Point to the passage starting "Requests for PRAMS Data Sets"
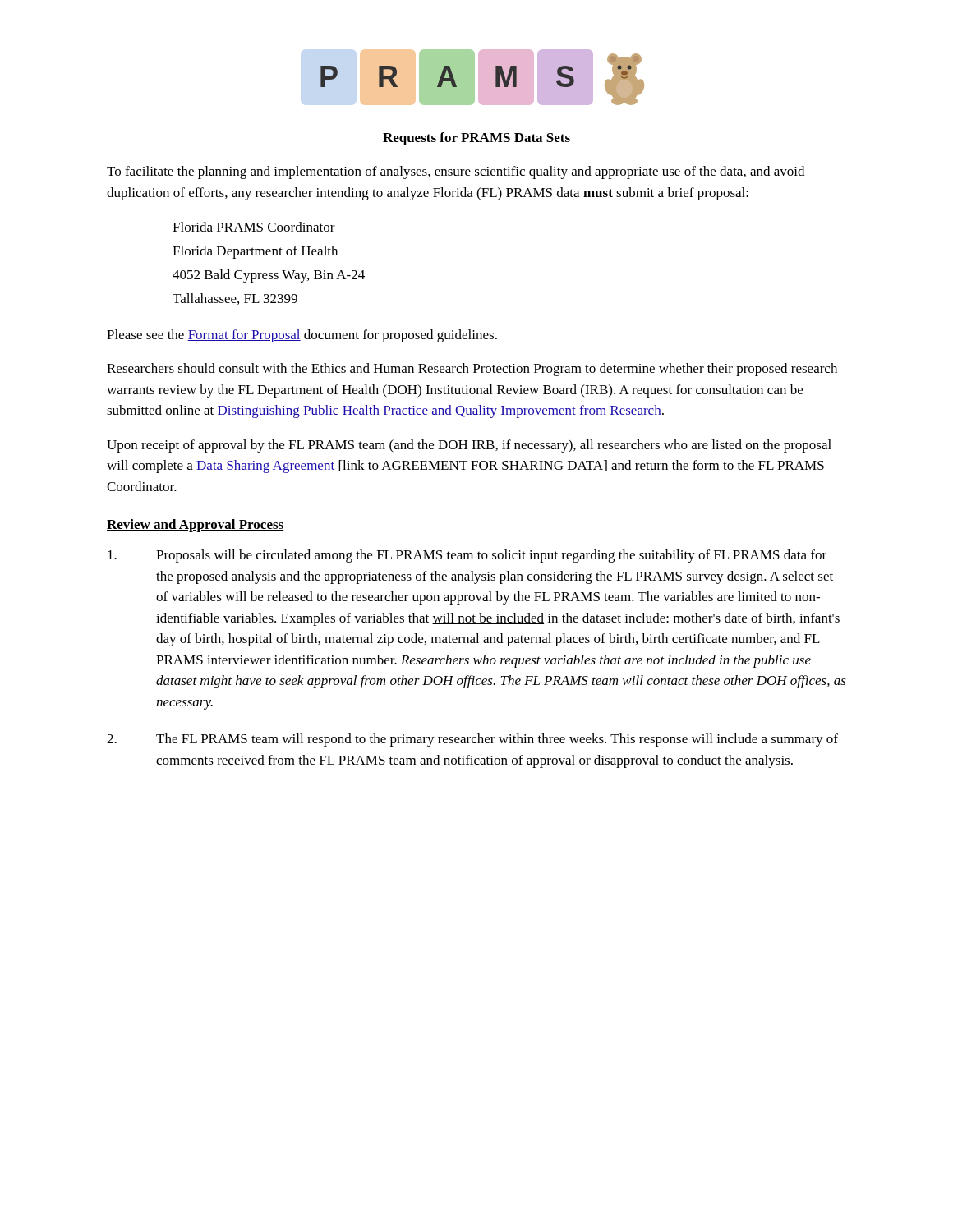The height and width of the screenshot is (1232, 953). 476,138
